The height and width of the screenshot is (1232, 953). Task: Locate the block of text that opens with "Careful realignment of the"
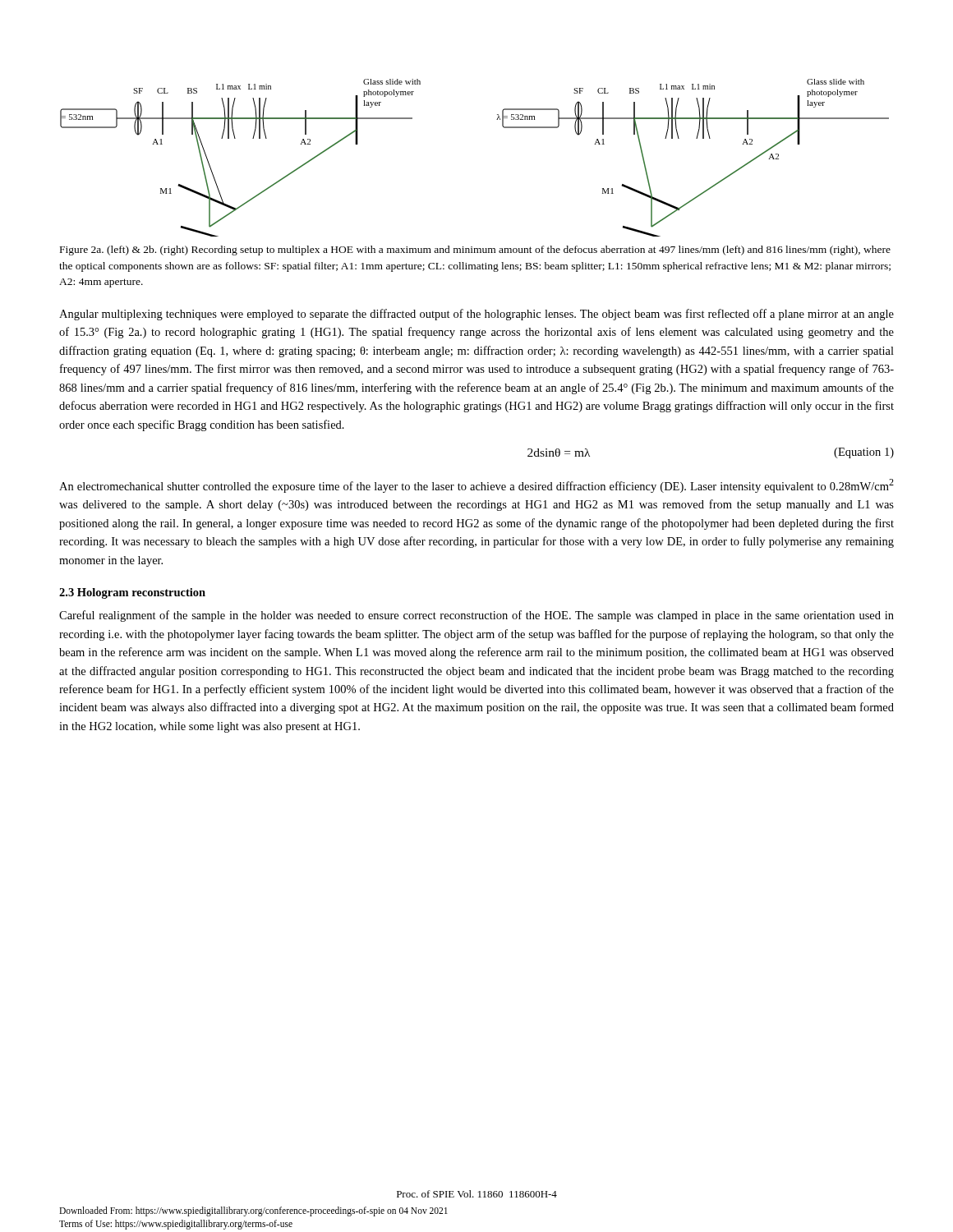pos(476,671)
